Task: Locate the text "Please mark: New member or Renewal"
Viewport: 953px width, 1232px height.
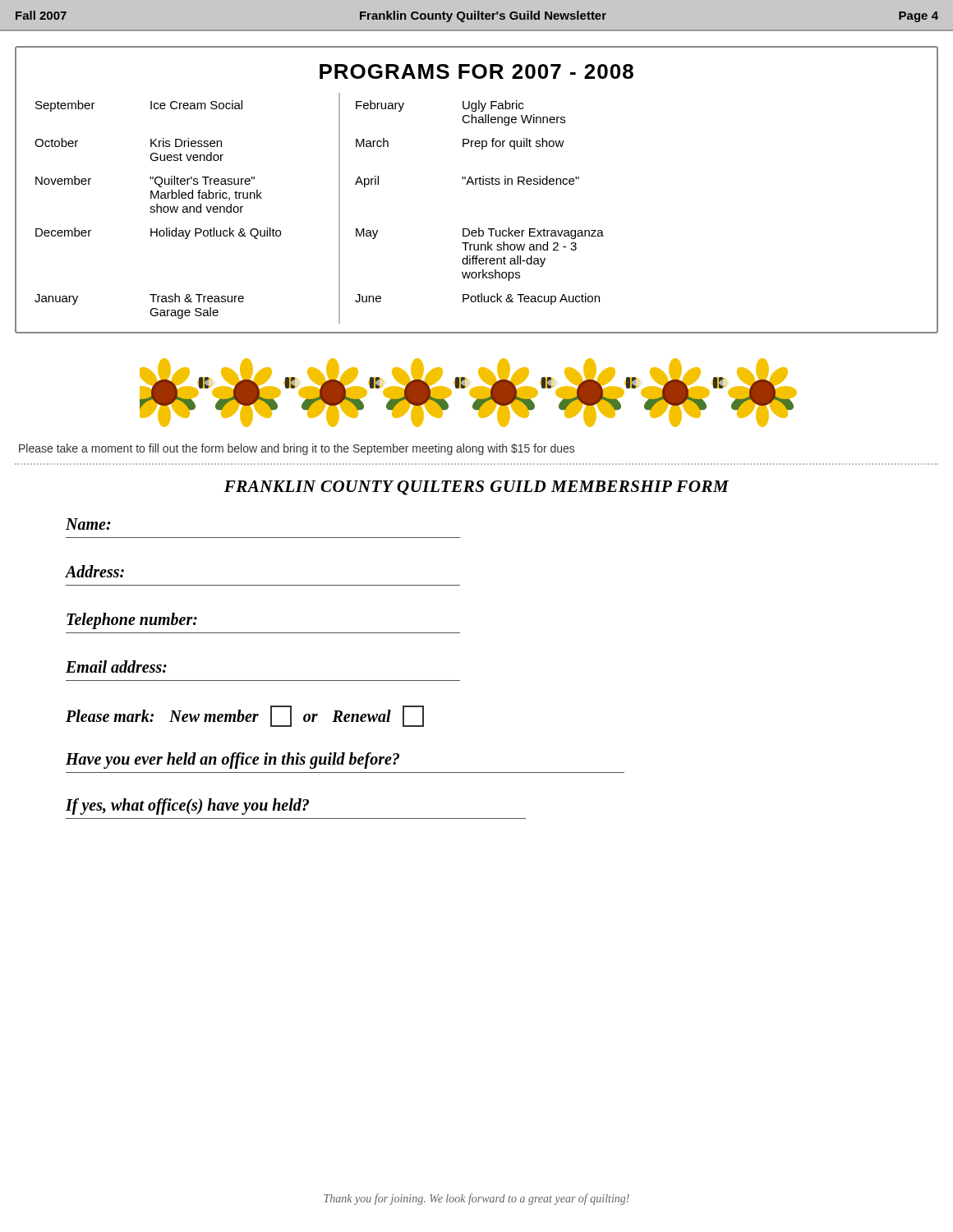Action: coord(245,716)
